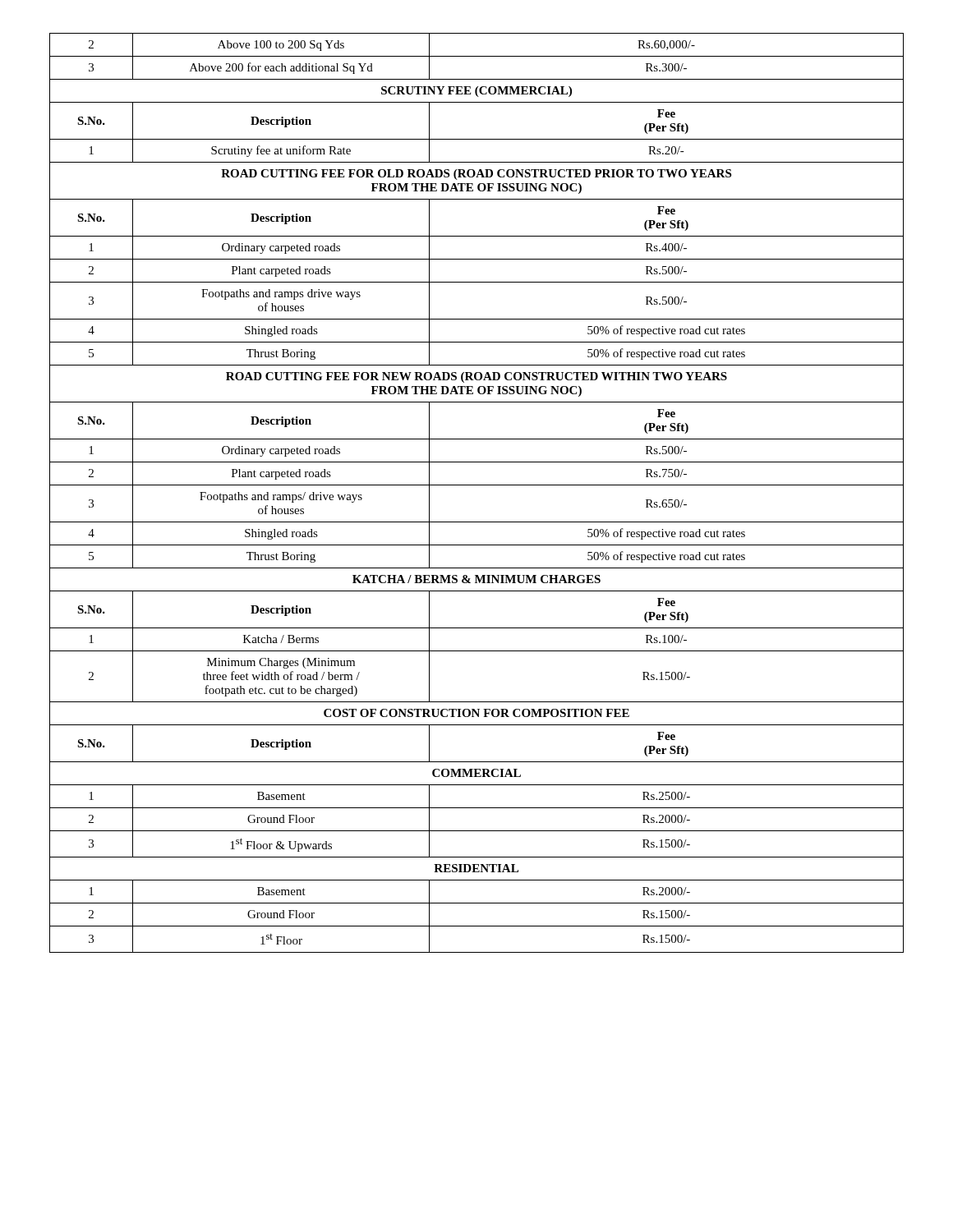
Task: Find the table that mentions "1 st Floor"
Action: [x=476, y=493]
